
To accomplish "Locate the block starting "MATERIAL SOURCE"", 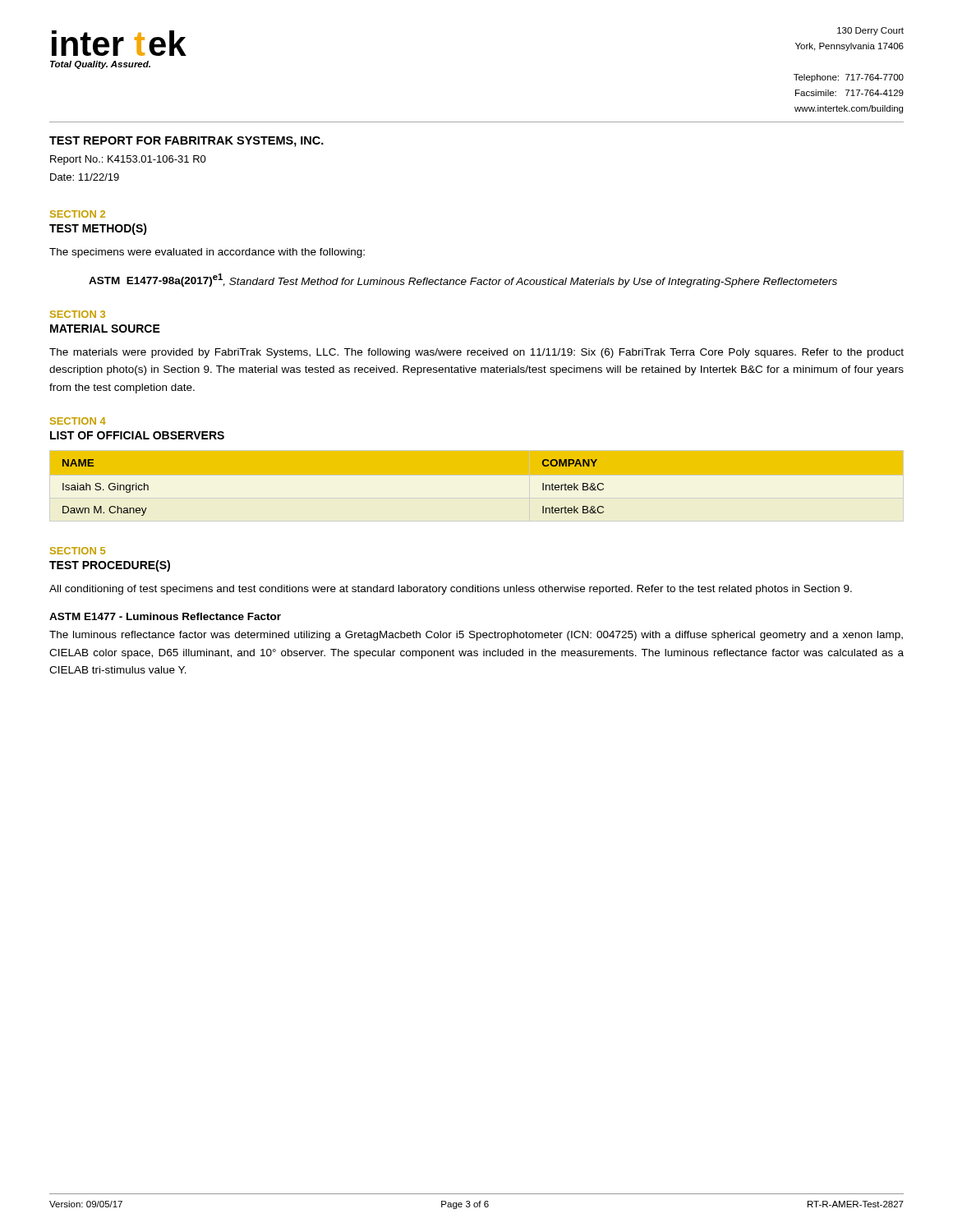I will (x=105, y=329).
